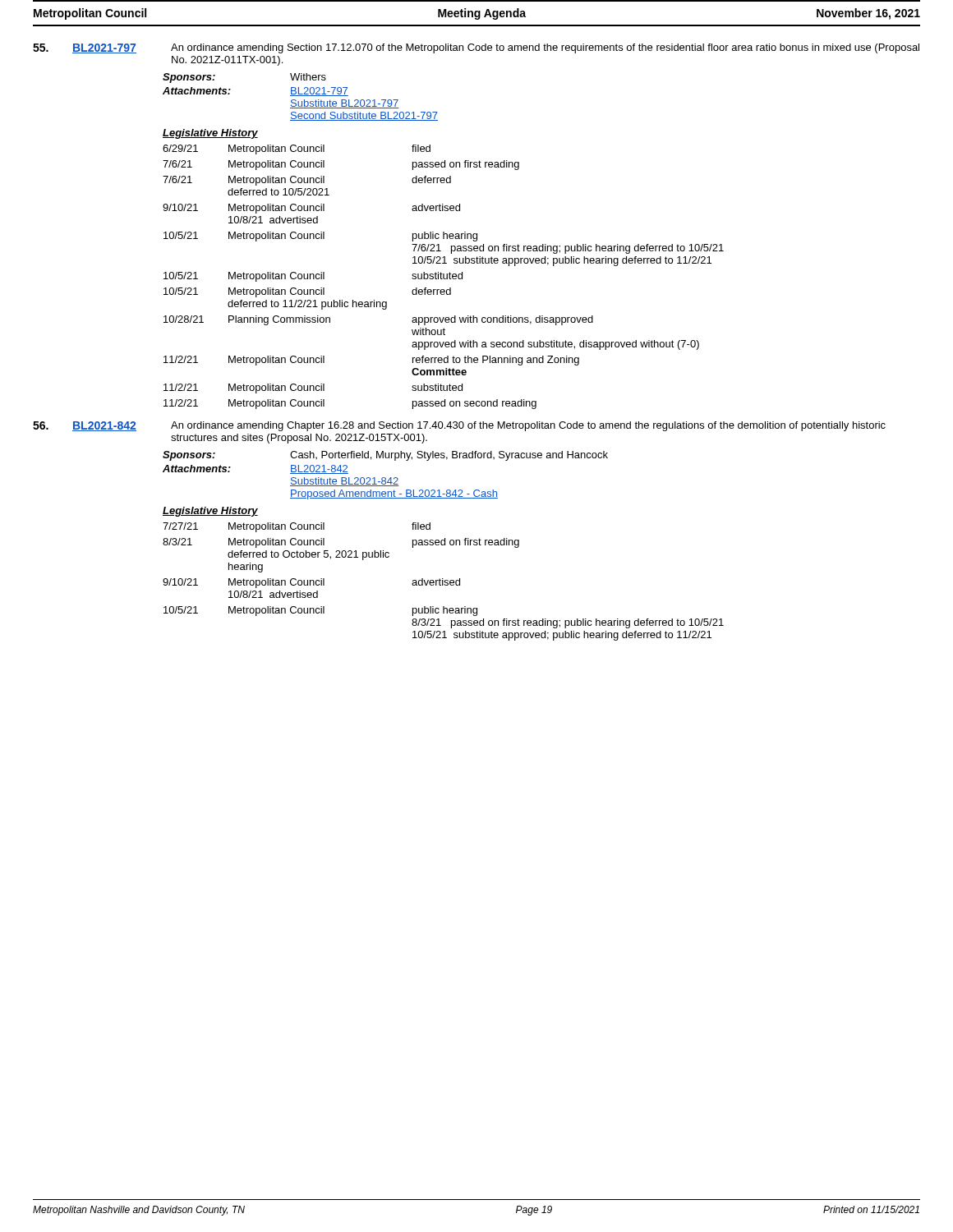Viewport: 953px width, 1232px height.
Task: Click on the text block that reads "Sponsors: Cash, Porterfield, Murphy, Styles, Bradford, Syracuse"
Action: coord(476,455)
